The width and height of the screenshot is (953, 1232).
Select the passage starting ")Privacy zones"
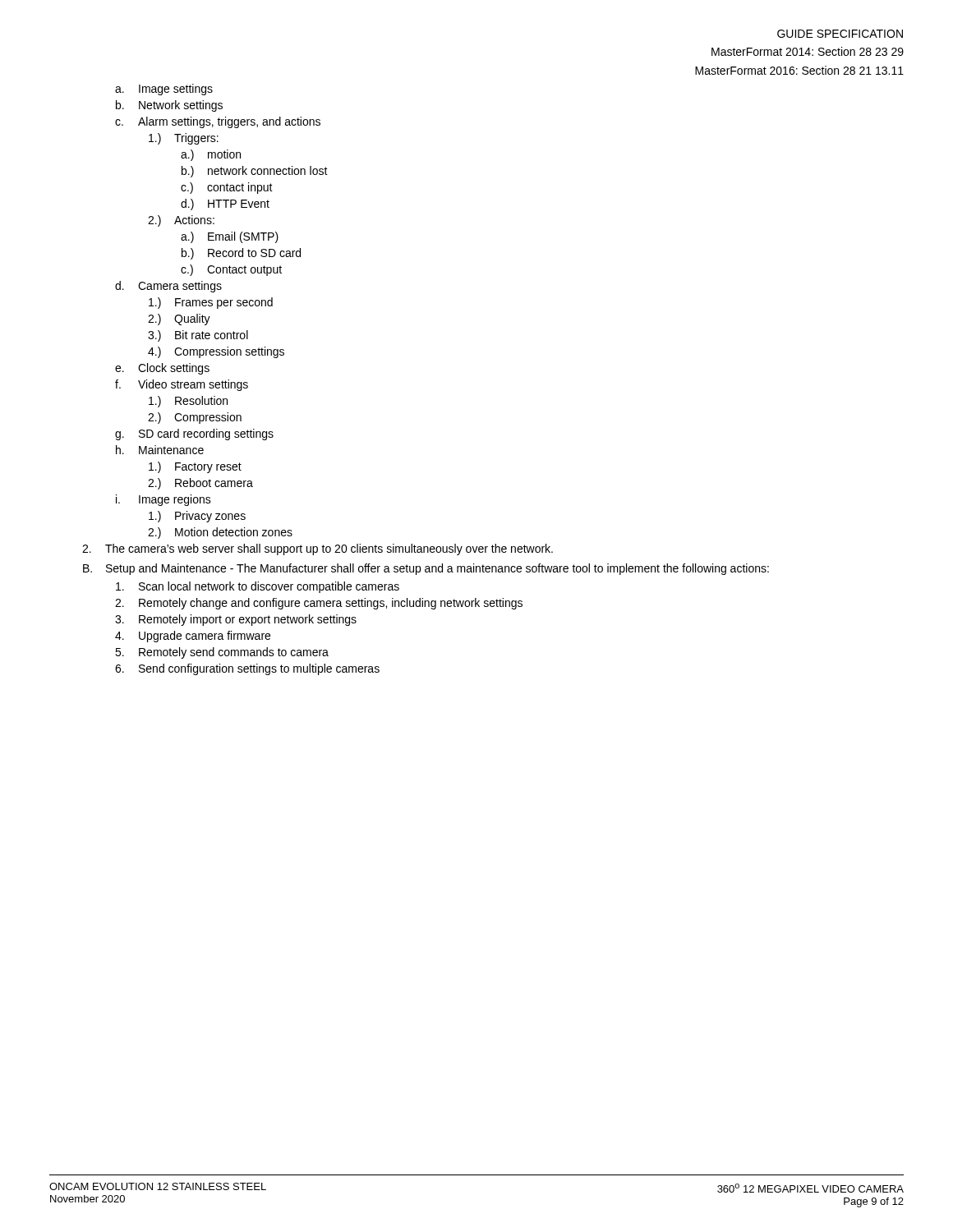click(x=197, y=516)
